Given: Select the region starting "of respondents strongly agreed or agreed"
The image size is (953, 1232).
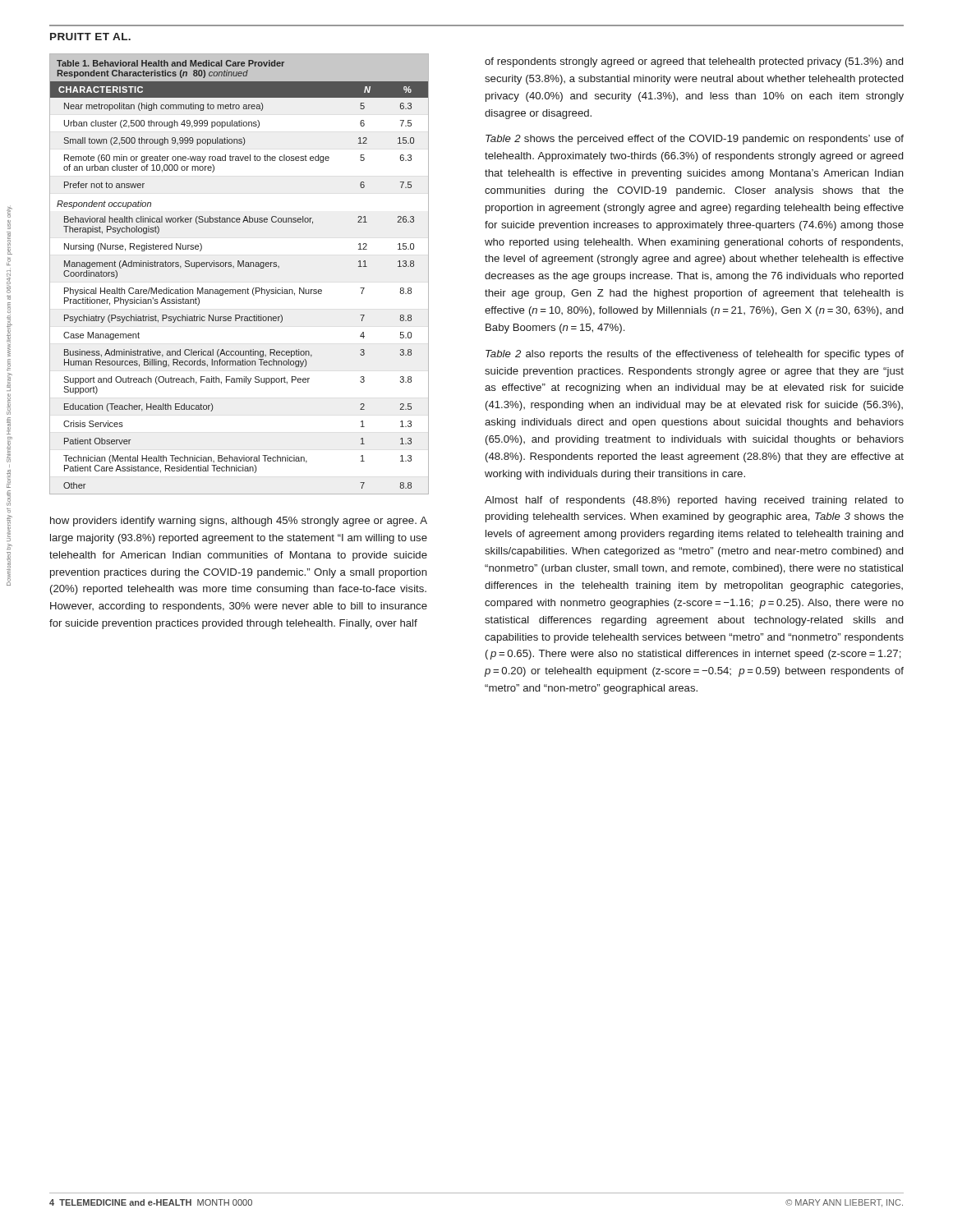Looking at the screenshot, I should click(694, 375).
